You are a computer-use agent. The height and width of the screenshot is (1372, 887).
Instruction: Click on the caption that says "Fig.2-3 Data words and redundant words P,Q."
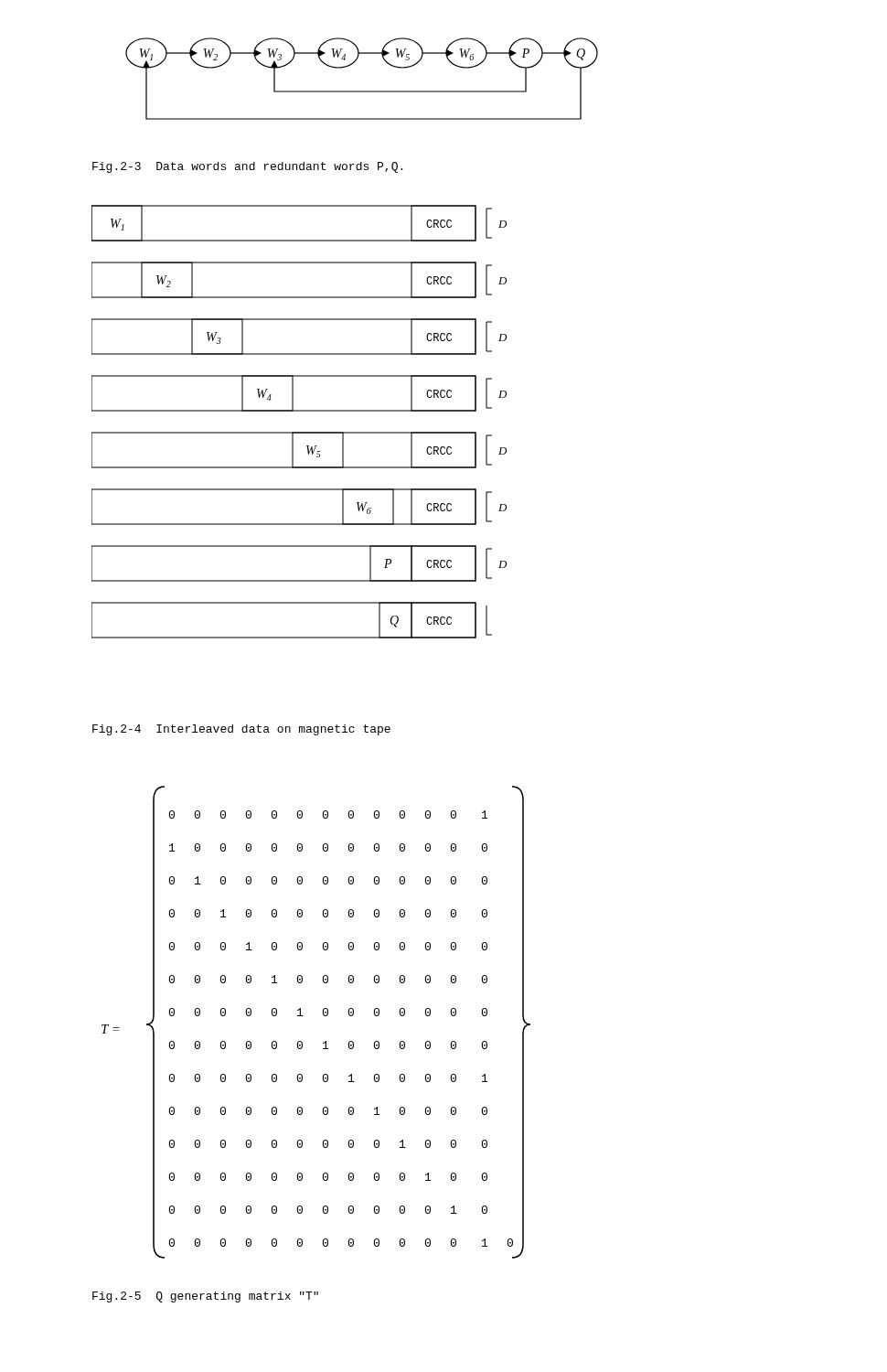coord(248,167)
